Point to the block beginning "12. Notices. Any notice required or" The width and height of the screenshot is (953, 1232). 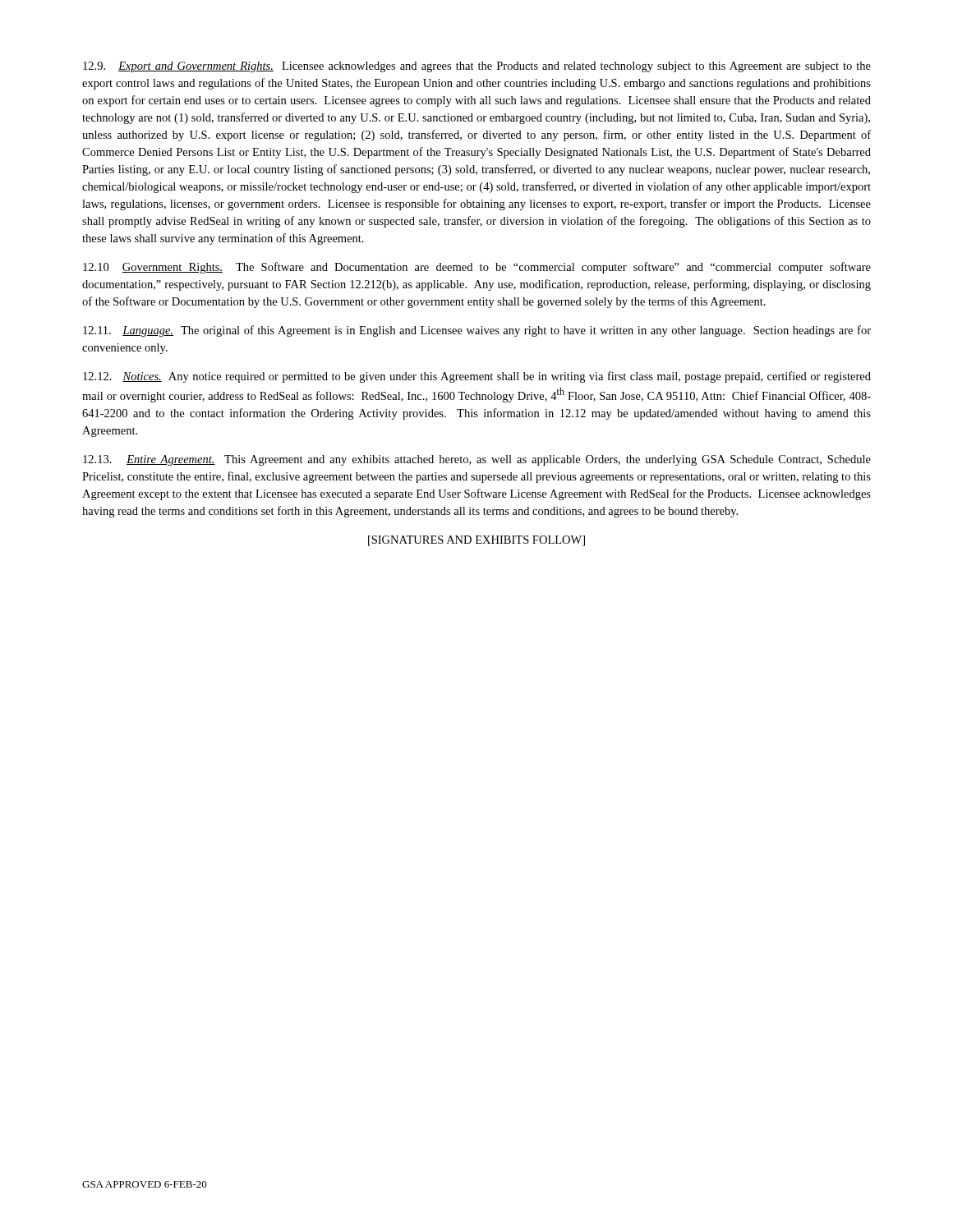coord(476,403)
